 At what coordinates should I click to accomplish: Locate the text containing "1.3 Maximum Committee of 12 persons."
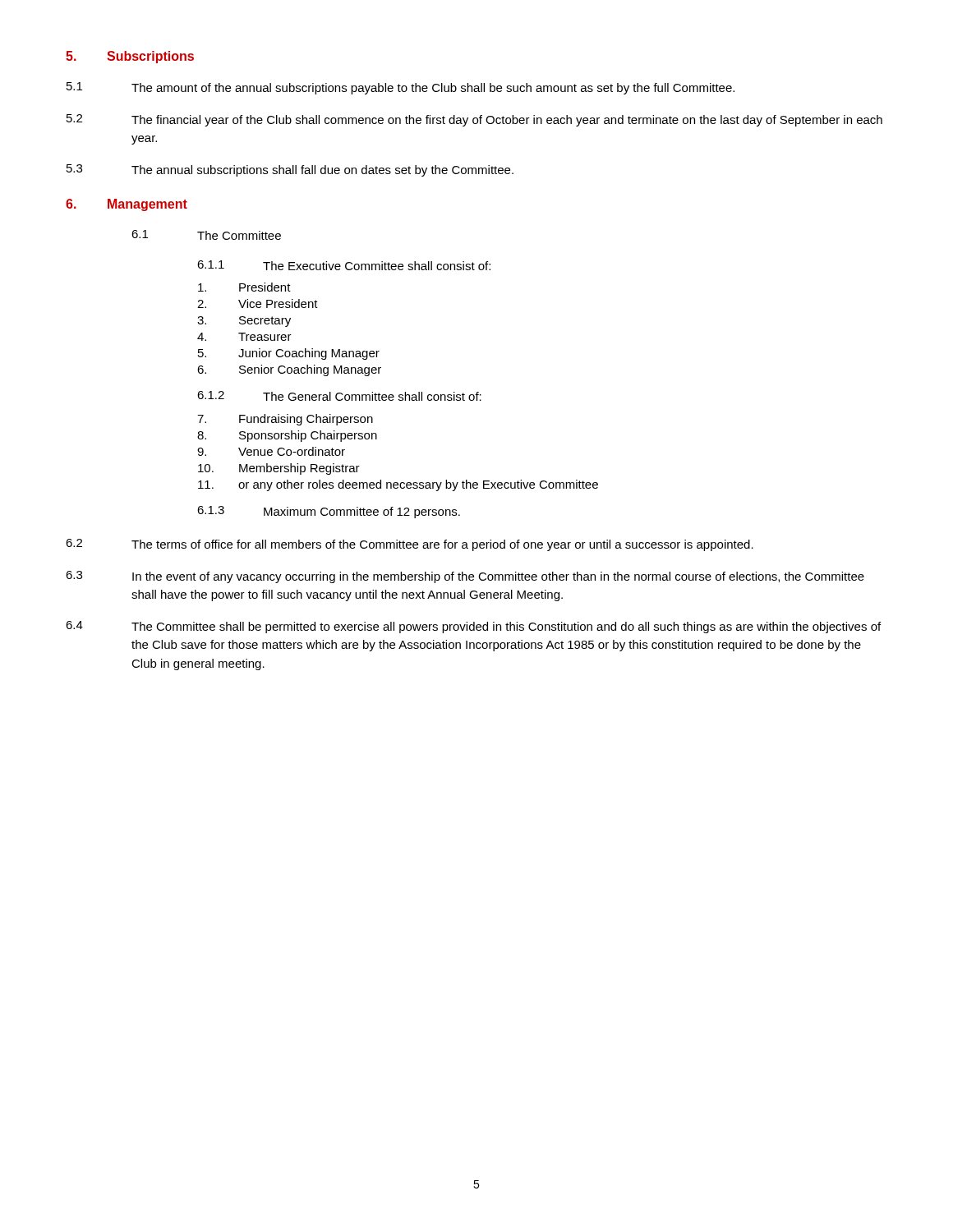point(329,512)
